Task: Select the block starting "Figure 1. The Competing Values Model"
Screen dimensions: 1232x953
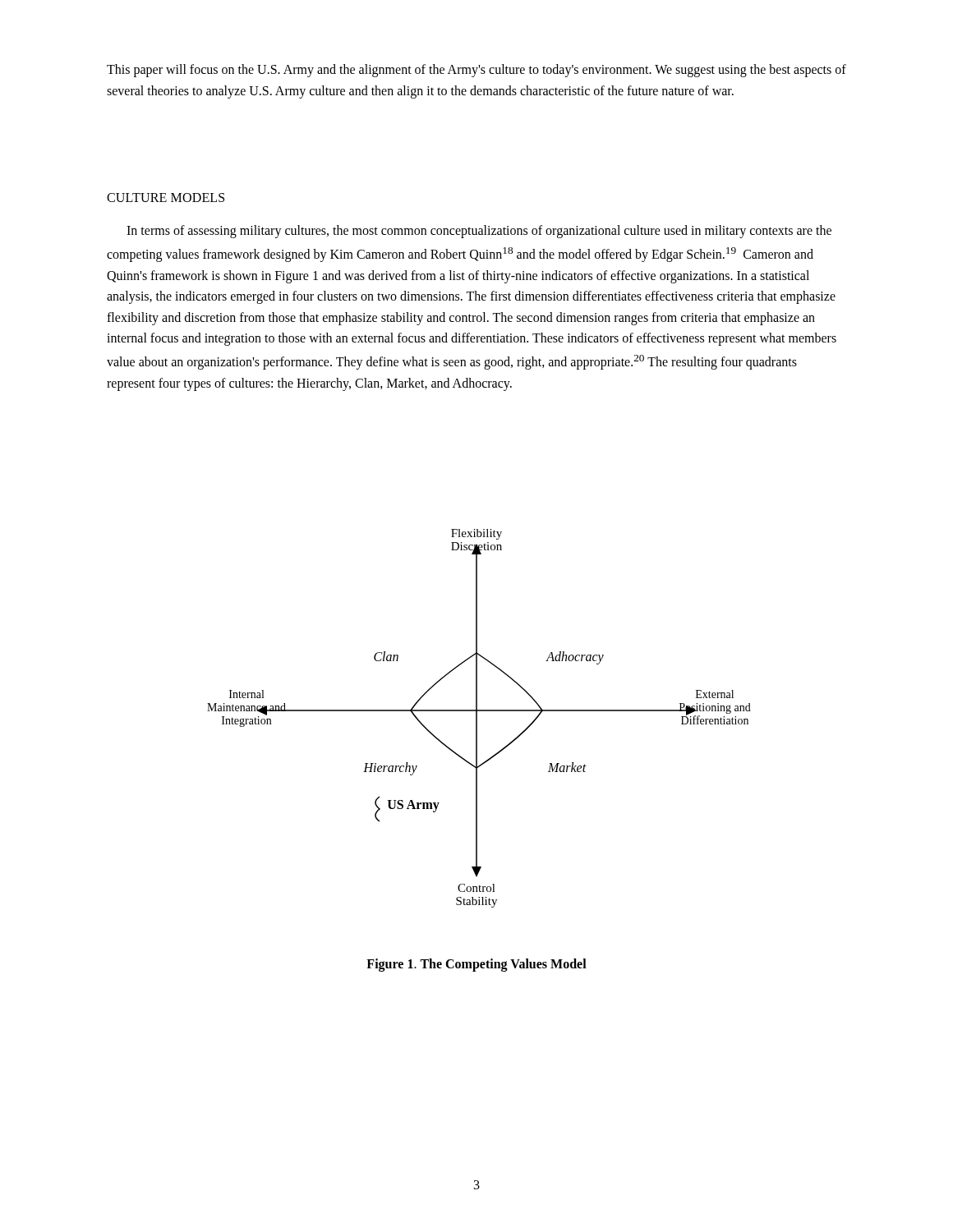Action: [x=476, y=964]
